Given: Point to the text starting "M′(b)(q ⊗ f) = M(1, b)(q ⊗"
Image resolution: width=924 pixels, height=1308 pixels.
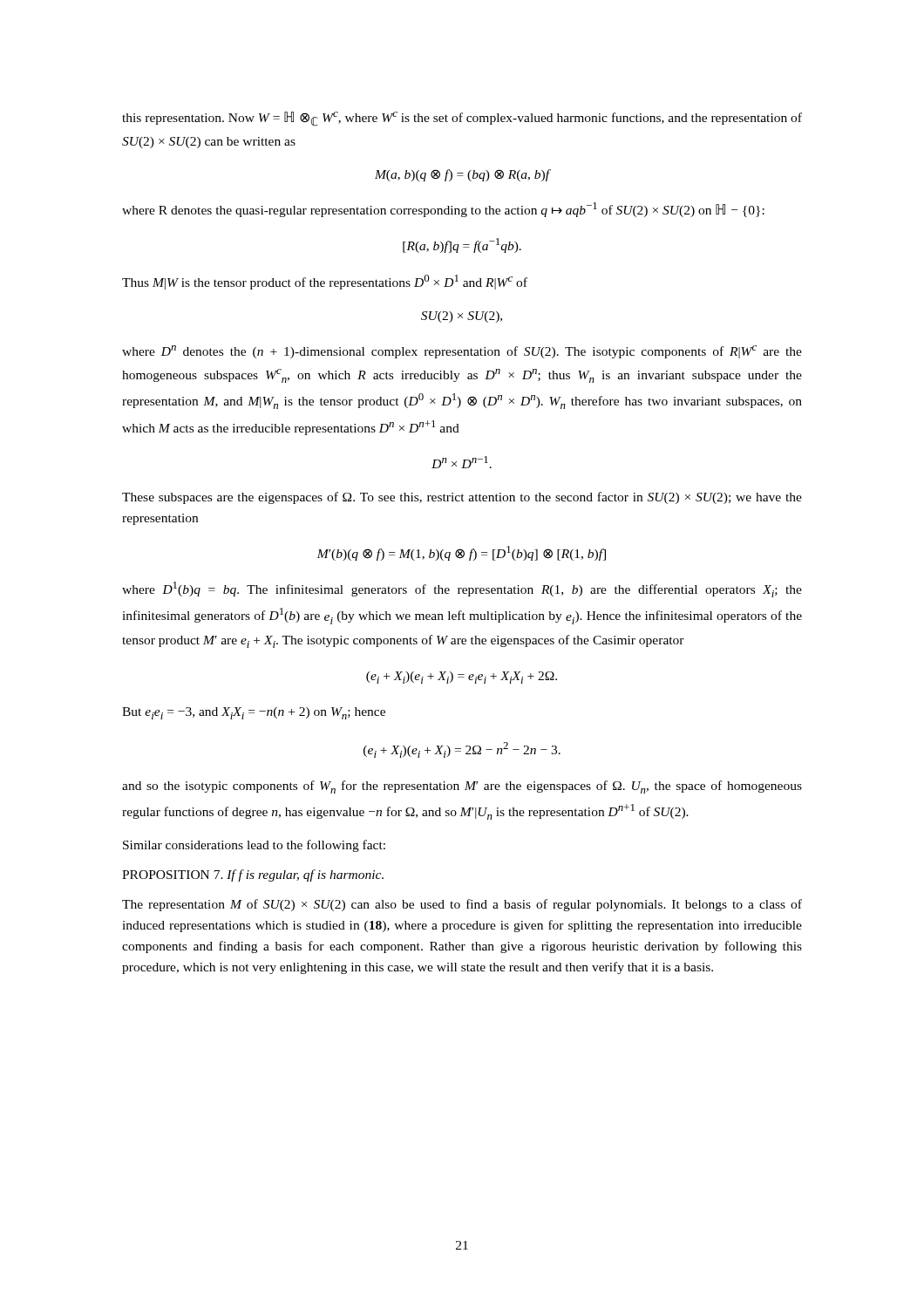Looking at the screenshot, I should tap(462, 552).
